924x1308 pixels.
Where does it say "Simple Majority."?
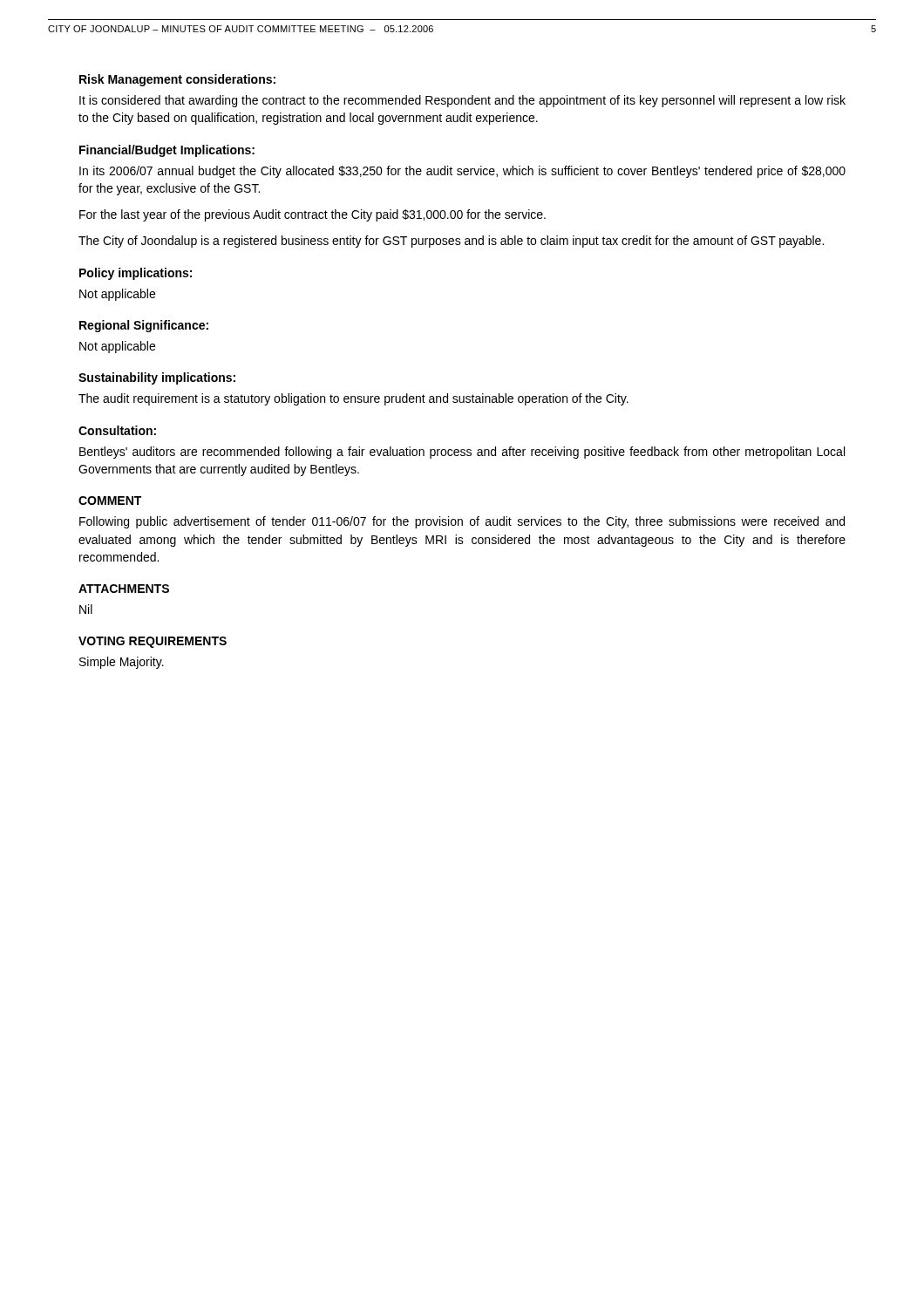(121, 662)
